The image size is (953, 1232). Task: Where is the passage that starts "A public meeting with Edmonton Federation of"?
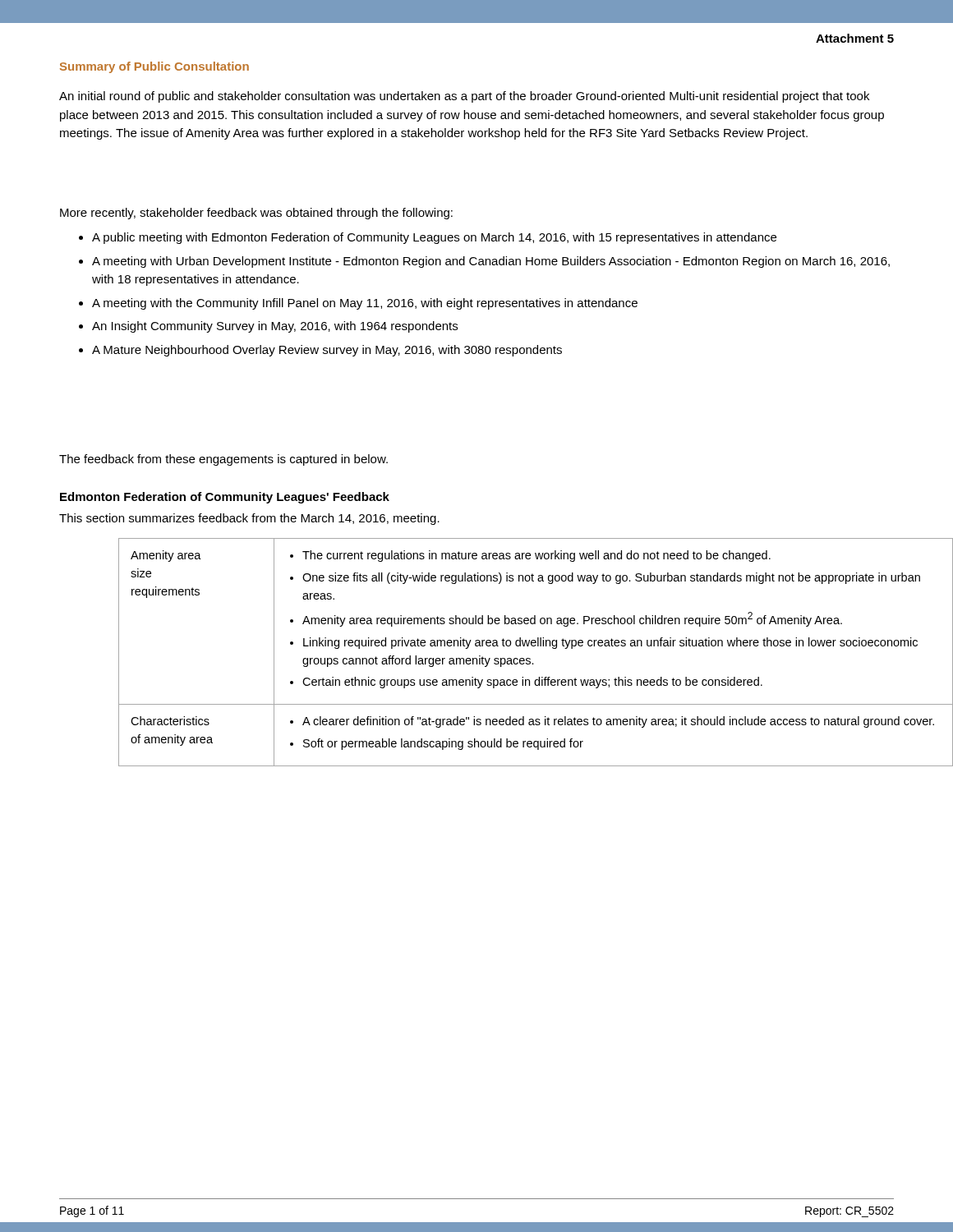coord(435,237)
